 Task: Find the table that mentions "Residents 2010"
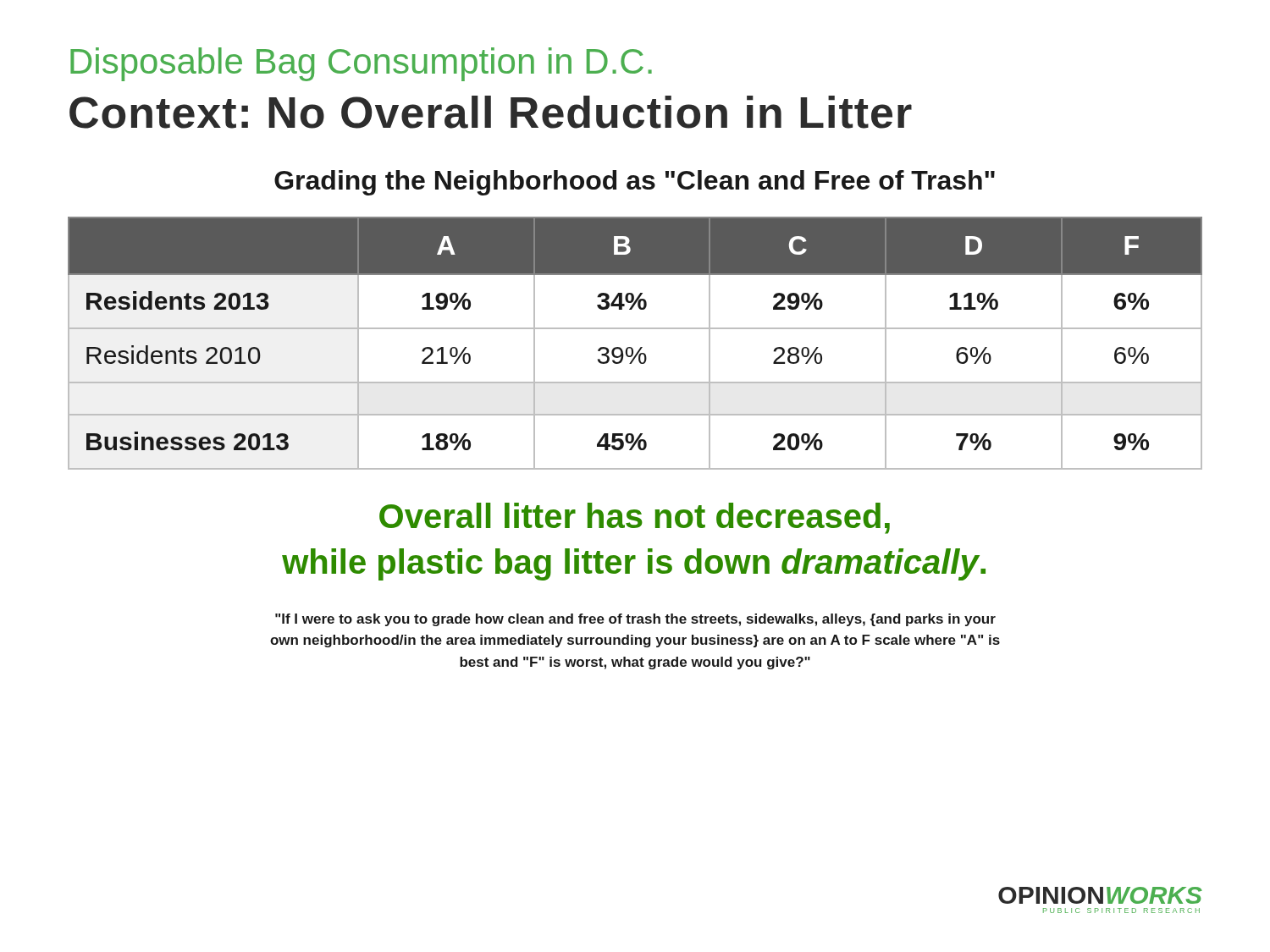tap(635, 343)
